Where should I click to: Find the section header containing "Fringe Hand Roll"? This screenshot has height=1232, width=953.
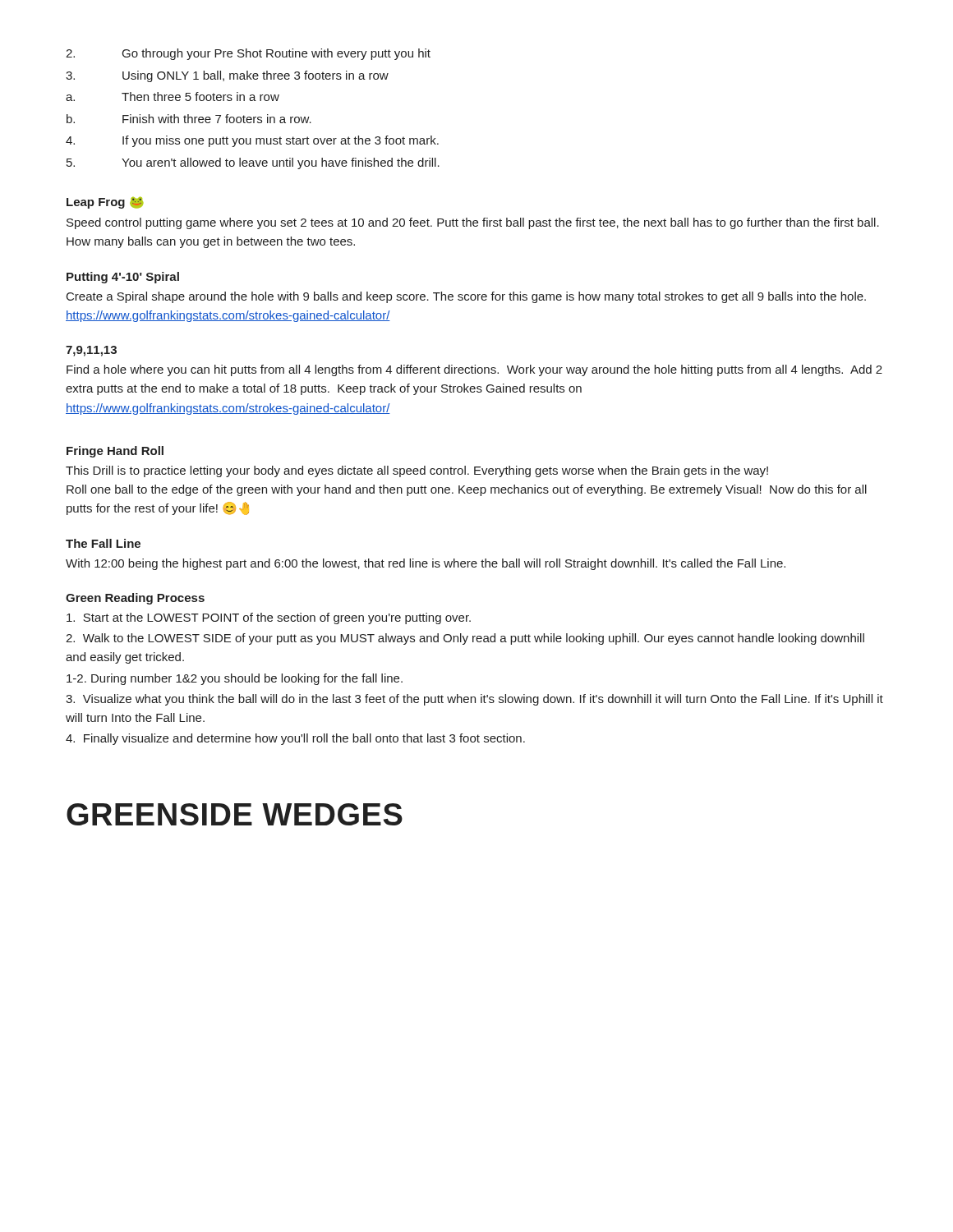click(x=115, y=450)
